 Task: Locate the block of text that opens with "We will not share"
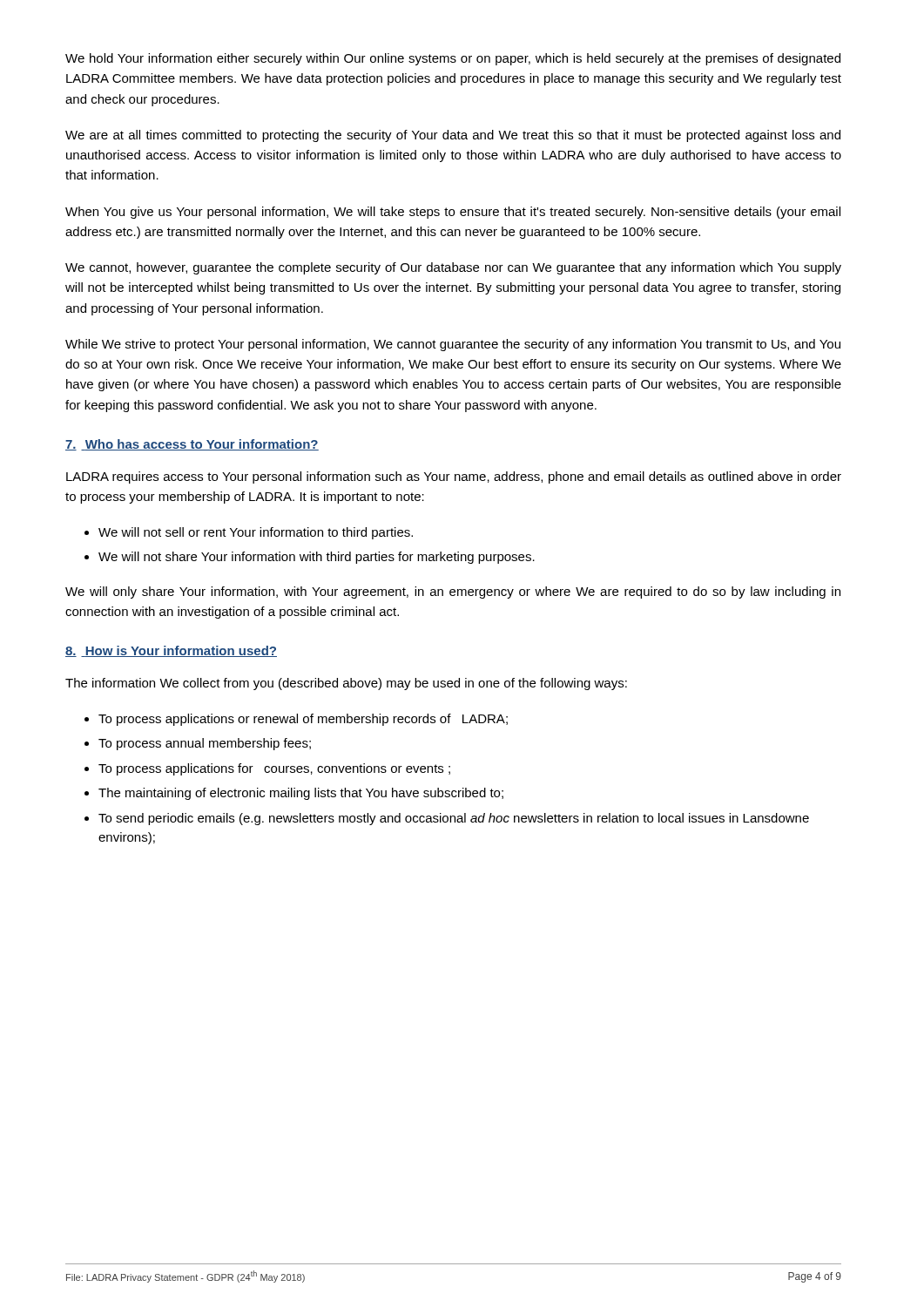470,557
